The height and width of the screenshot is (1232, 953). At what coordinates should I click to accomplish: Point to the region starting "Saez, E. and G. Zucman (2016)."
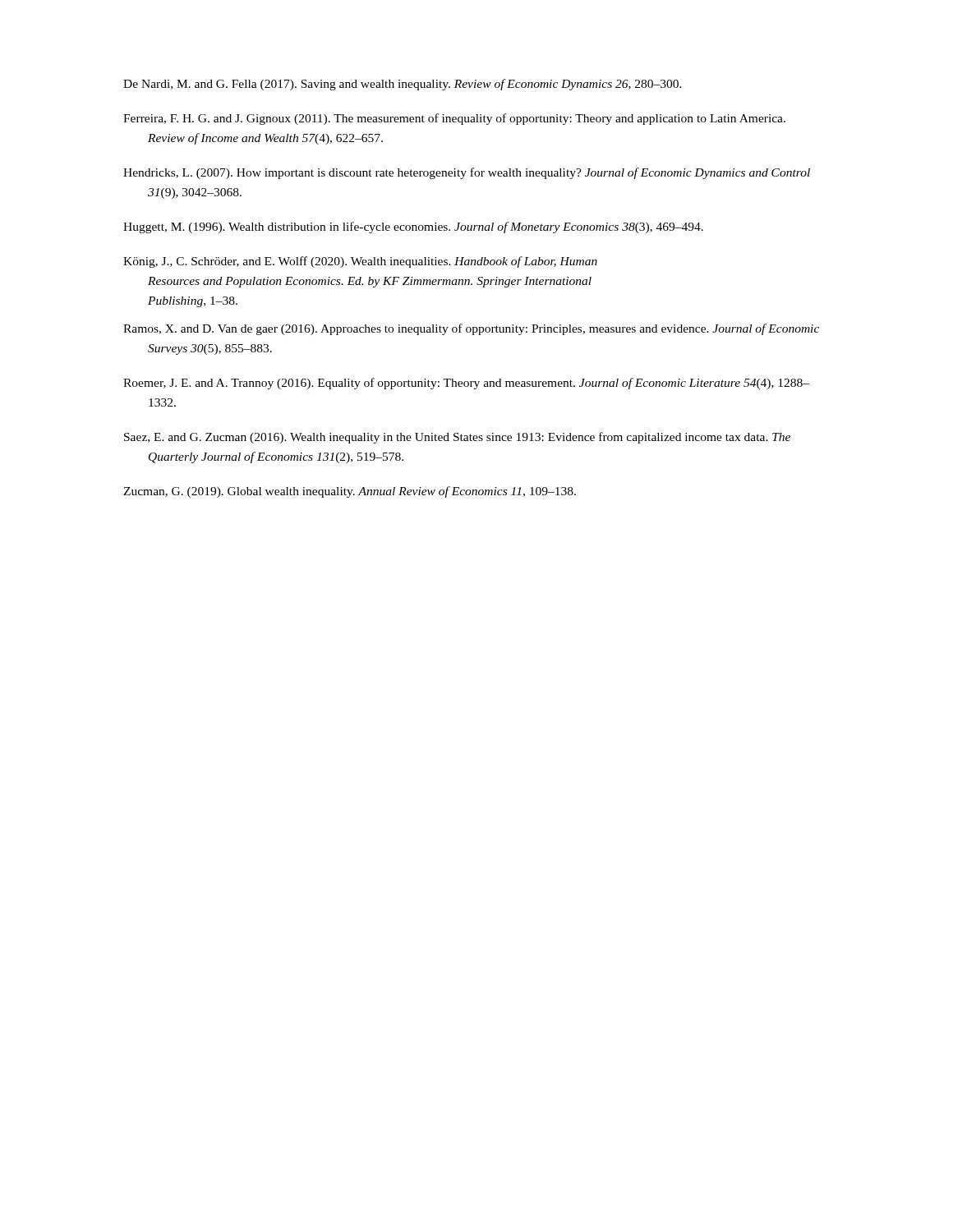tap(457, 447)
